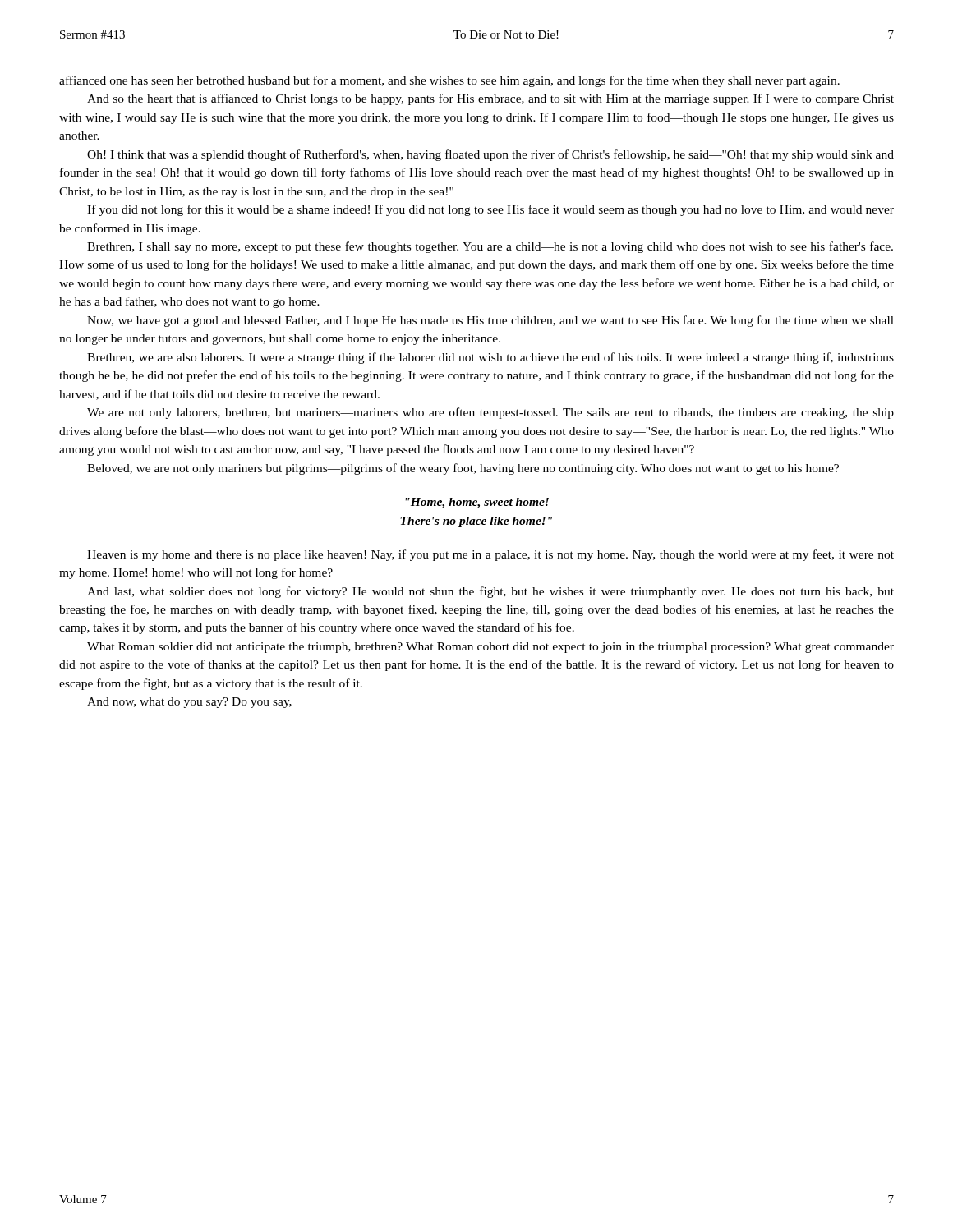Find the text block that says "Oh! I think that was a splendid"
The image size is (953, 1232).
[x=476, y=173]
